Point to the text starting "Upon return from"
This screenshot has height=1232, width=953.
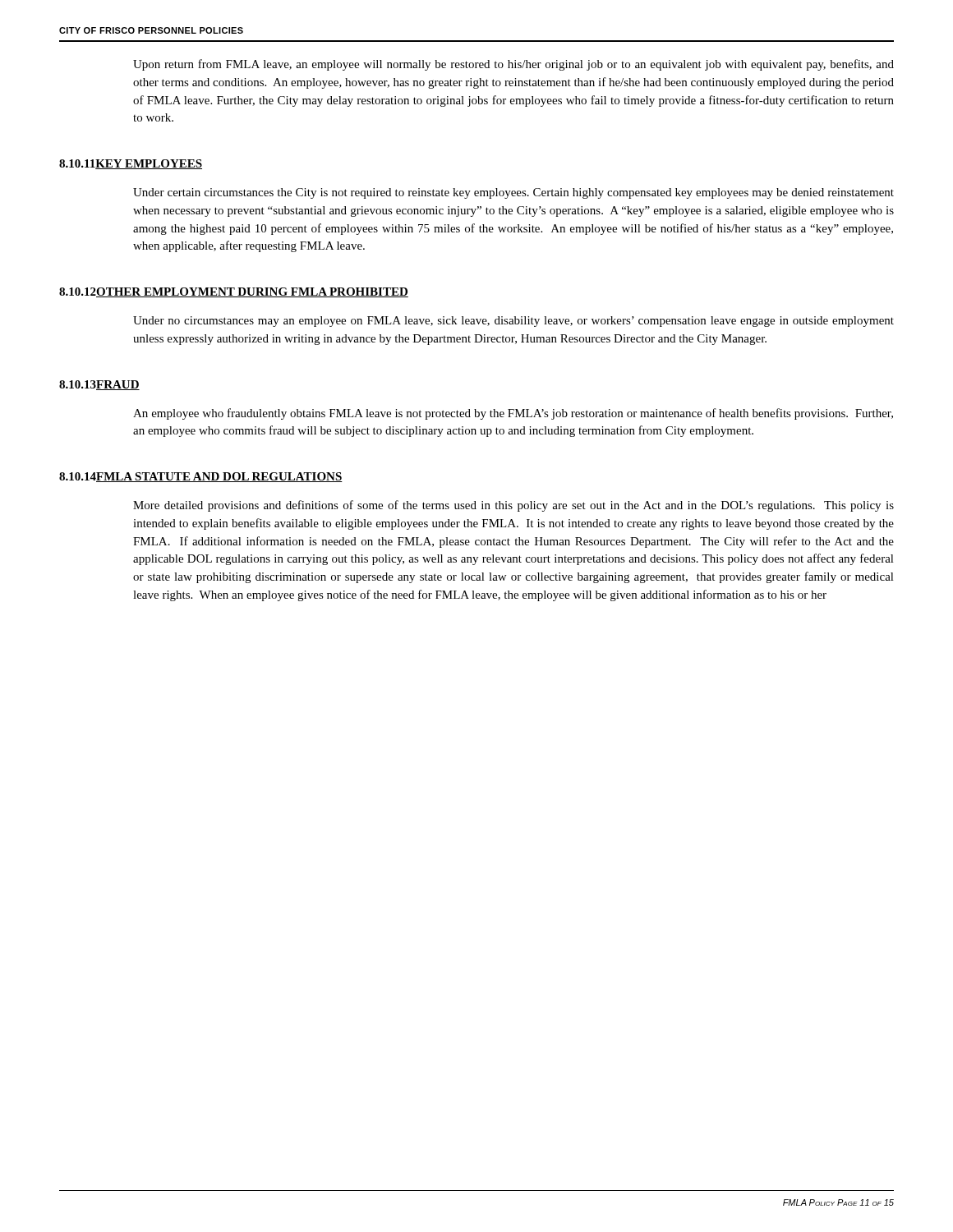click(513, 91)
